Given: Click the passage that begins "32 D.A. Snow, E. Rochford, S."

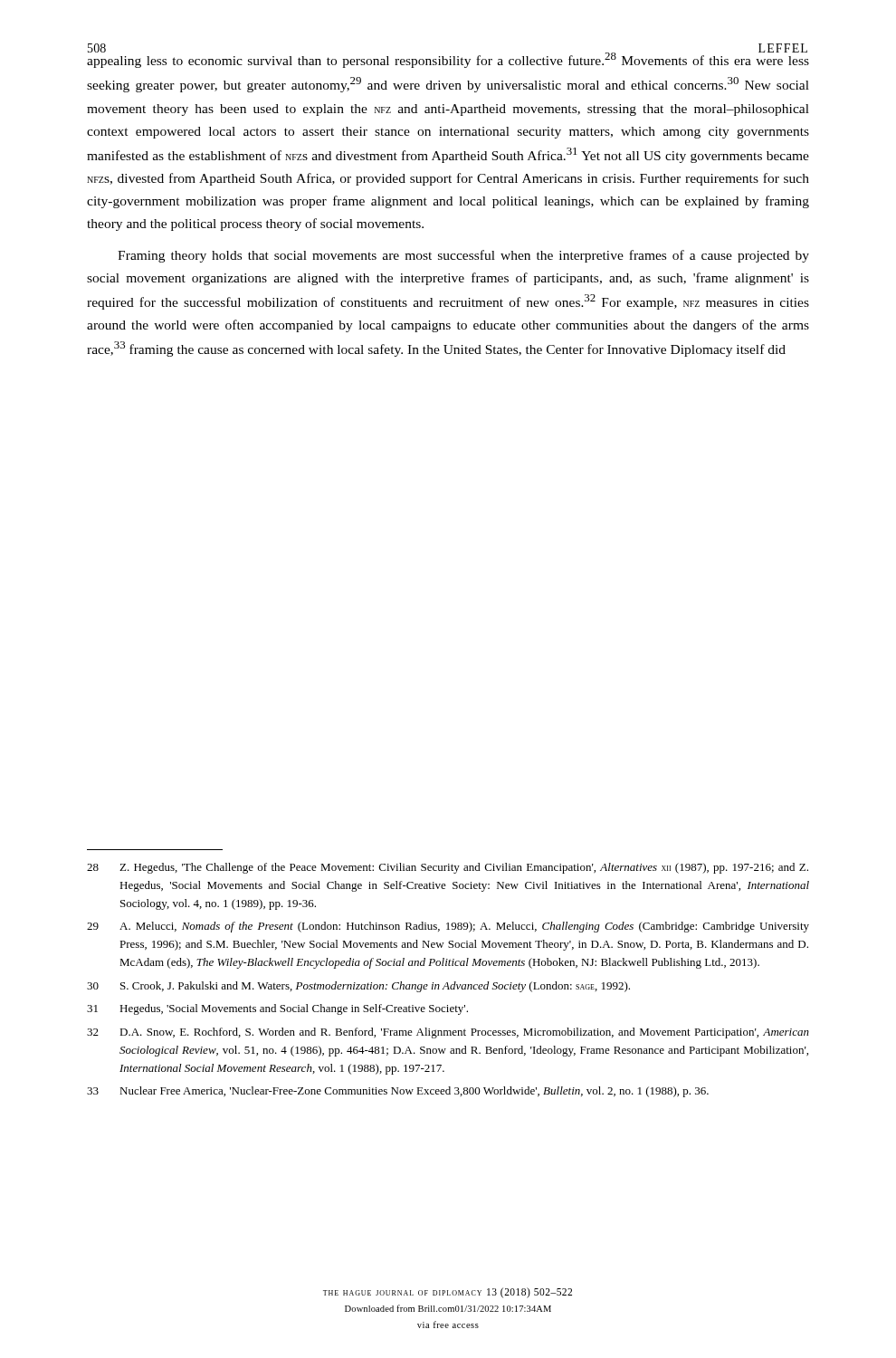Looking at the screenshot, I should 448,1050.
